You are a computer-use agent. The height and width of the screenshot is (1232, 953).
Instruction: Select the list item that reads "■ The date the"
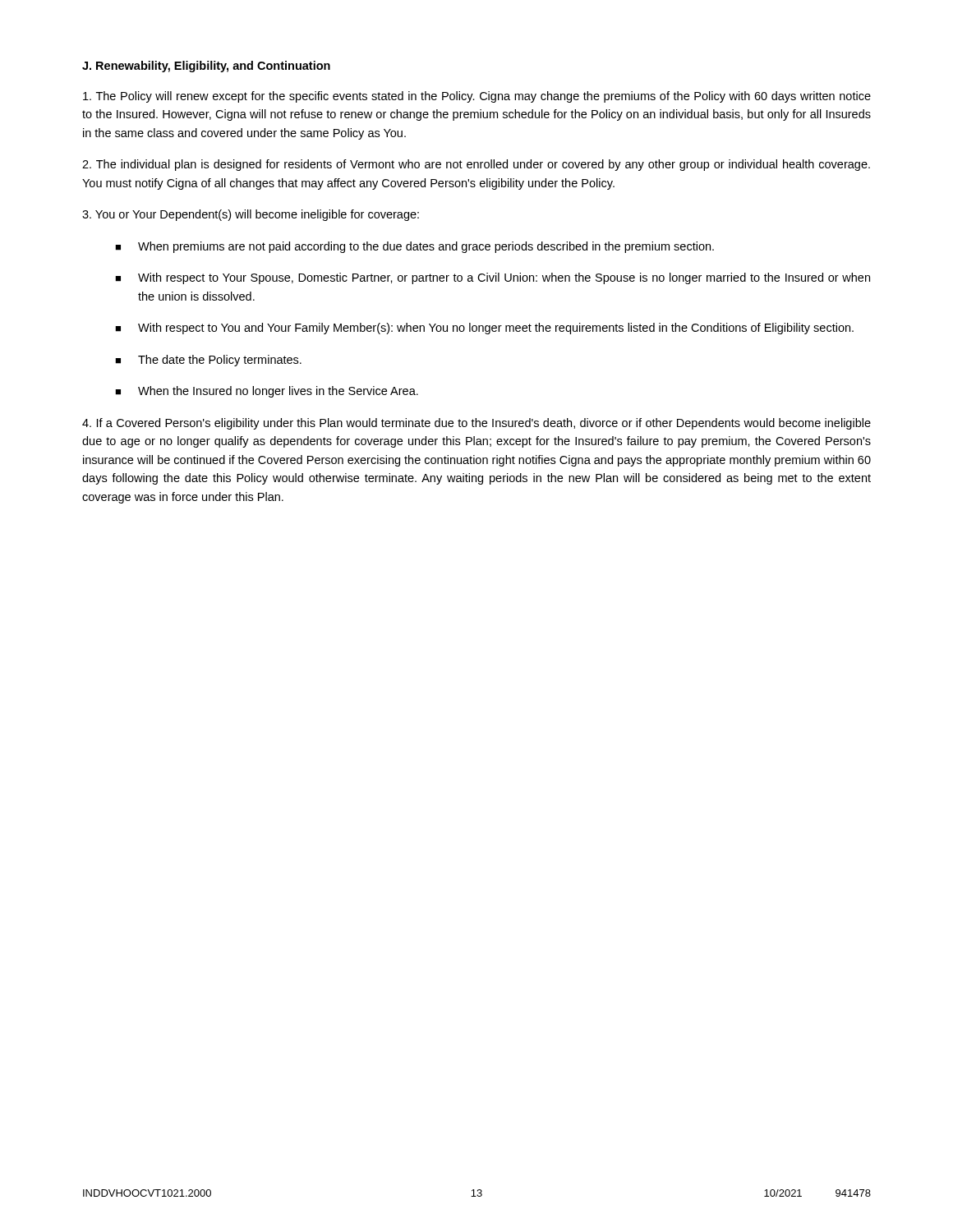[208, 361]
